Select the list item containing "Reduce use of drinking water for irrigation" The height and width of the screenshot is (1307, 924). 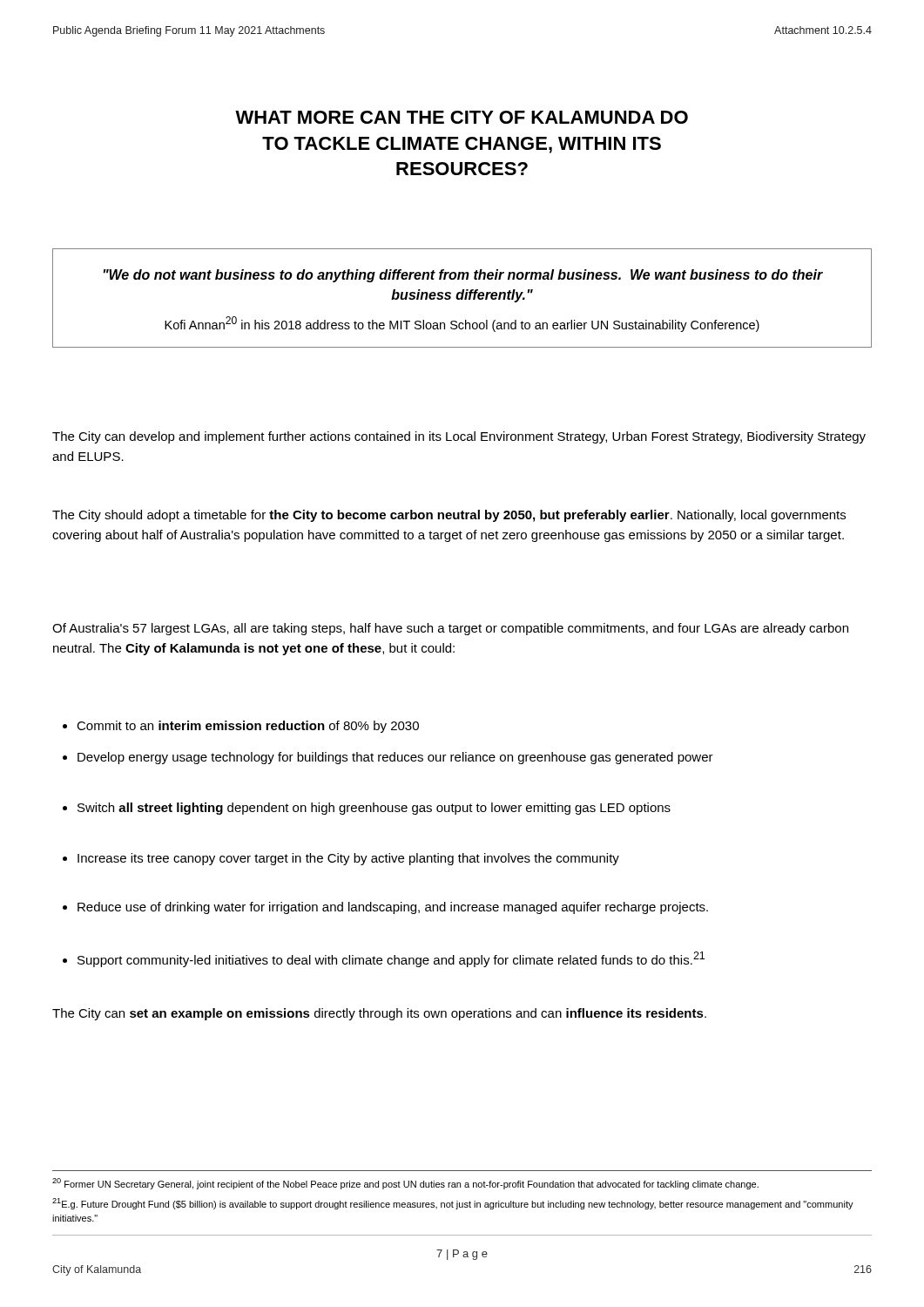click(x=462, y=907)
